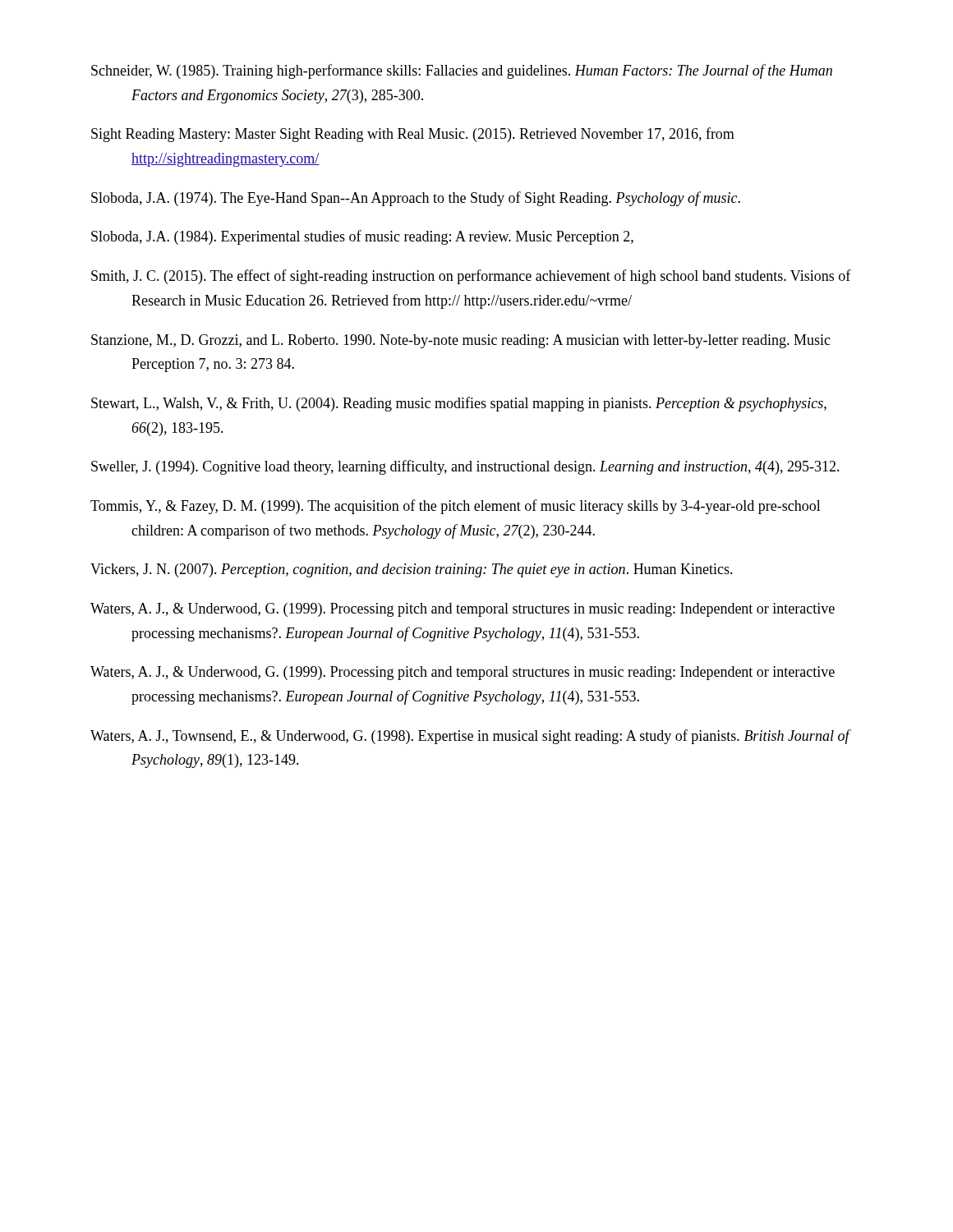Locate the element starting "Tommis, Y., & Fazey, D."
This screenshot has height=1232, width=953.
455,518
